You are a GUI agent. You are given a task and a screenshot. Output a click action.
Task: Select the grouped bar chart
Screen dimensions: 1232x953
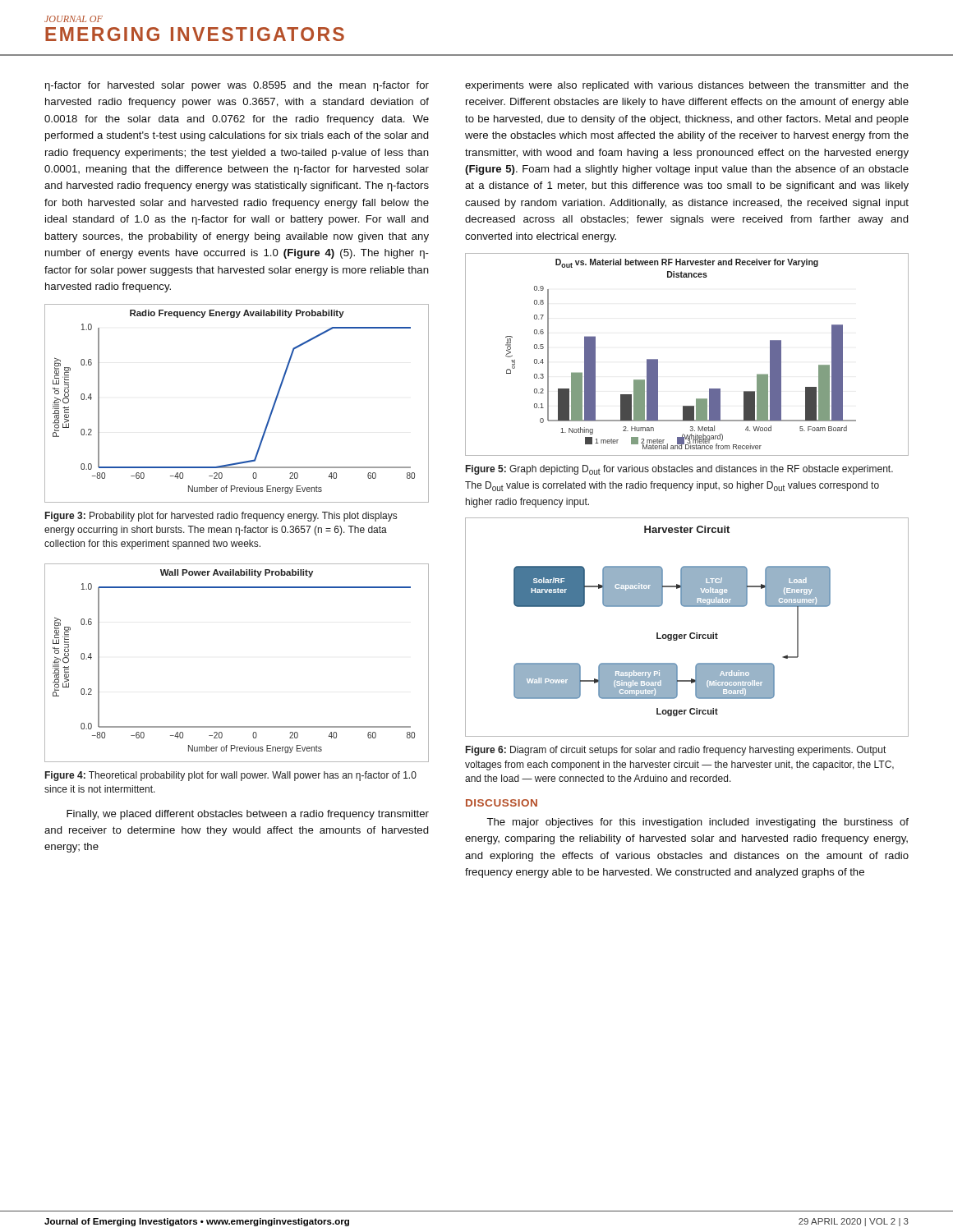click(687, 355)
